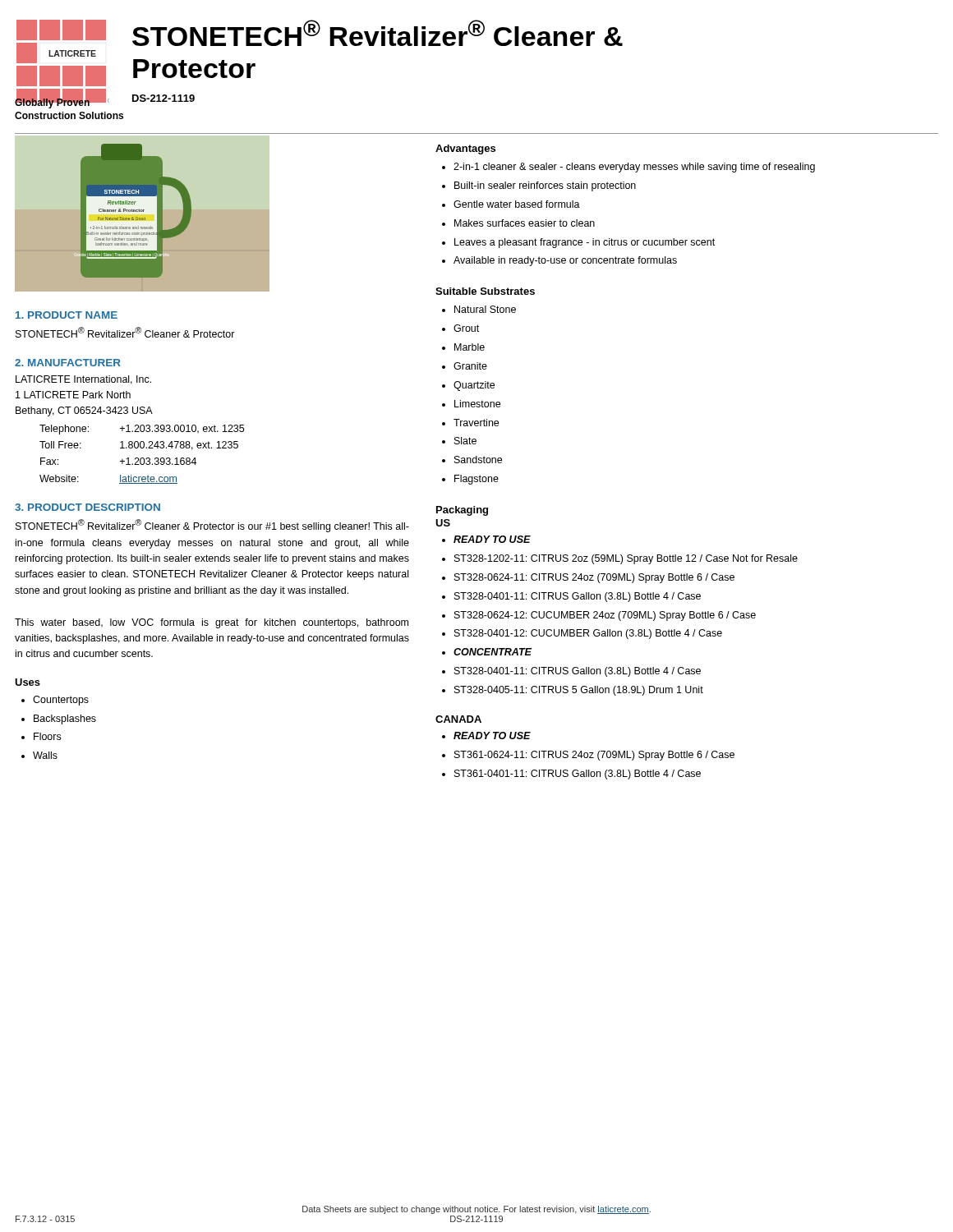Image resolution: width=953 pixels, height=1232 pixels.
Task: Click on the block starting "ST361-0401-11: CITRUS Gallon (3.8L) Bottle 4"
Action: tap(577, 773)
